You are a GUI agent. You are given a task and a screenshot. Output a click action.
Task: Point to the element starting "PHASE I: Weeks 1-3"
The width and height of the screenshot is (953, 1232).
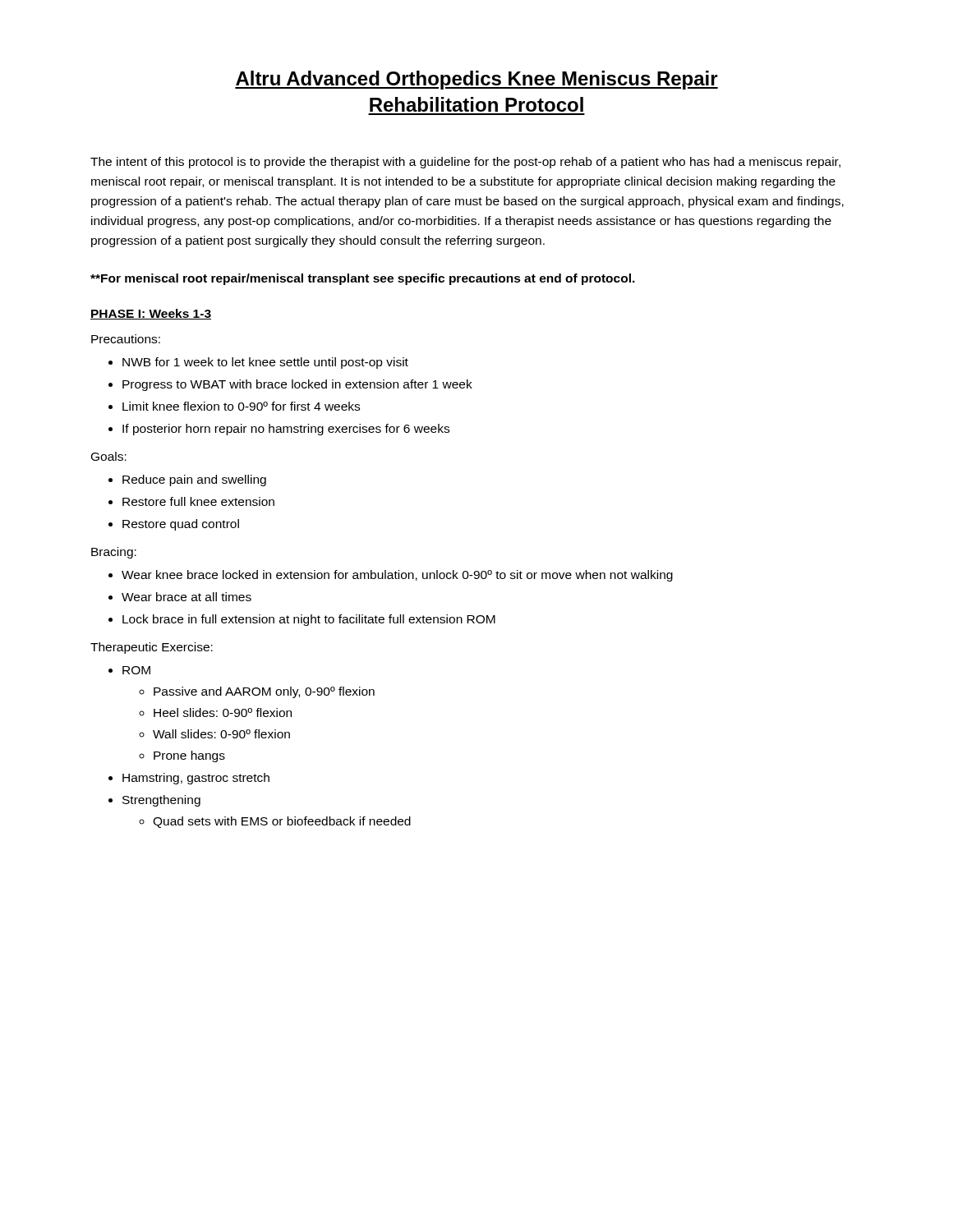coord(151,313)
